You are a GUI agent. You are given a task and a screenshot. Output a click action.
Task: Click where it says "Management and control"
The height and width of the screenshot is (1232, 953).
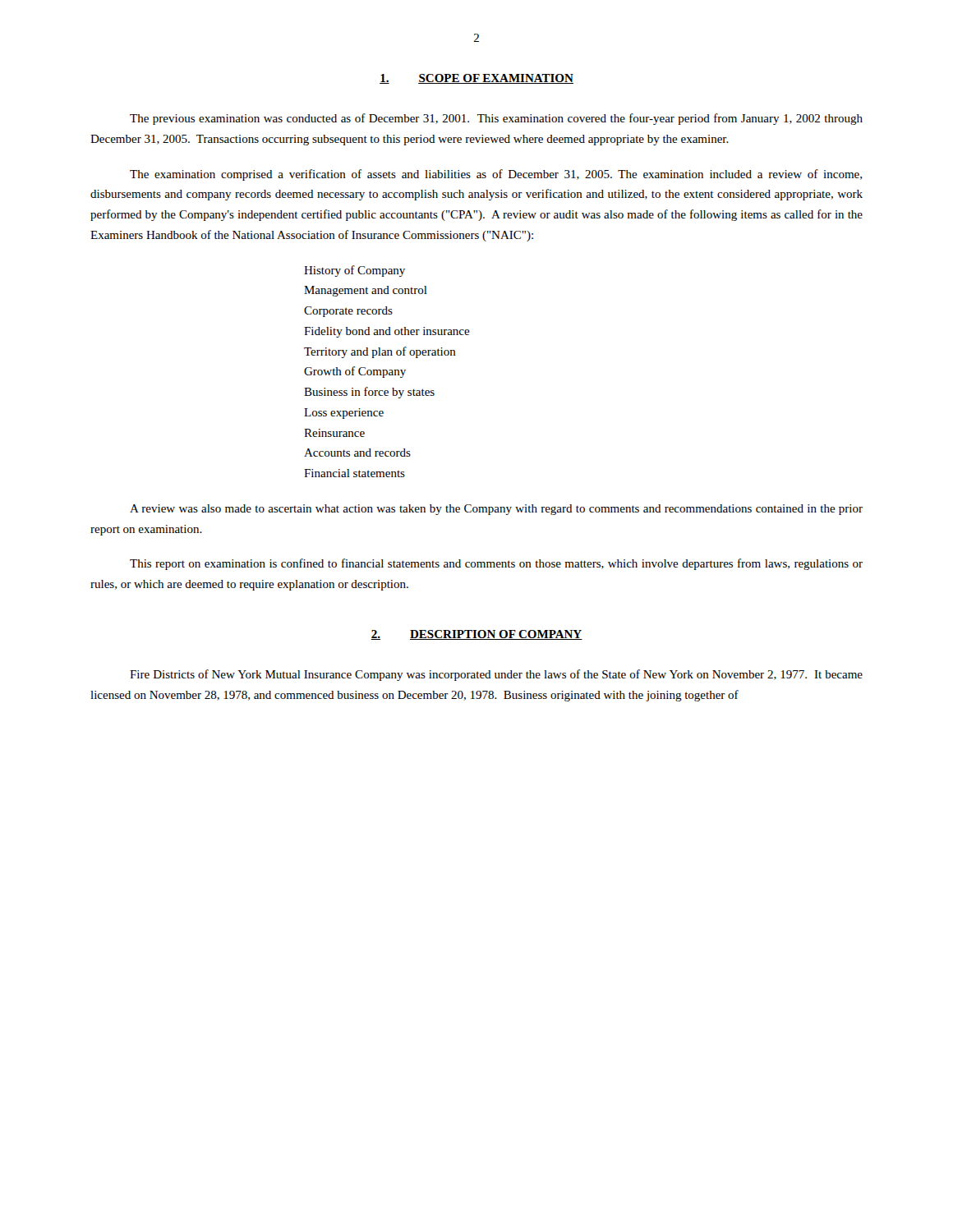366,290
